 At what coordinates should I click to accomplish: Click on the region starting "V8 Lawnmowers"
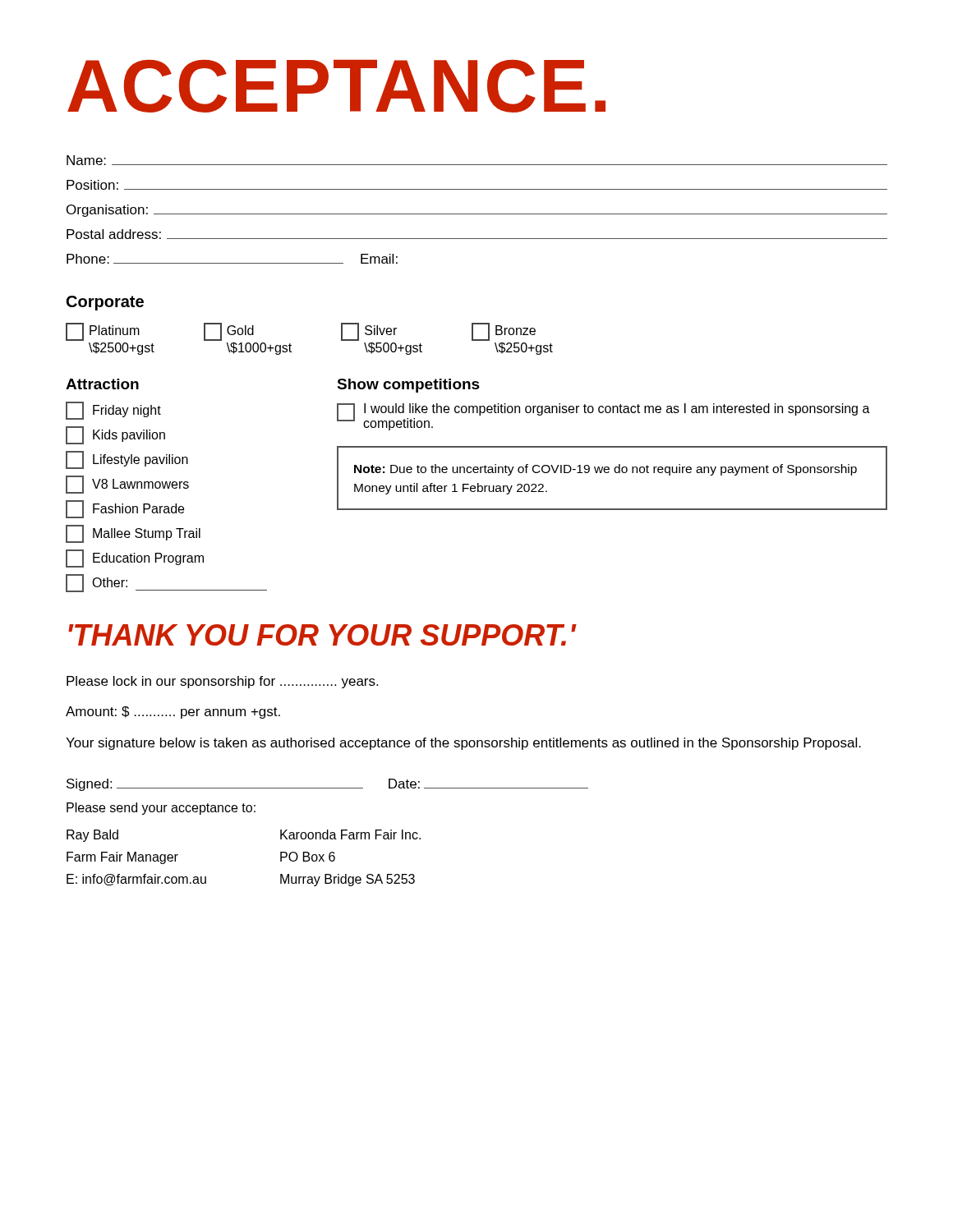[x=127, y=484]
